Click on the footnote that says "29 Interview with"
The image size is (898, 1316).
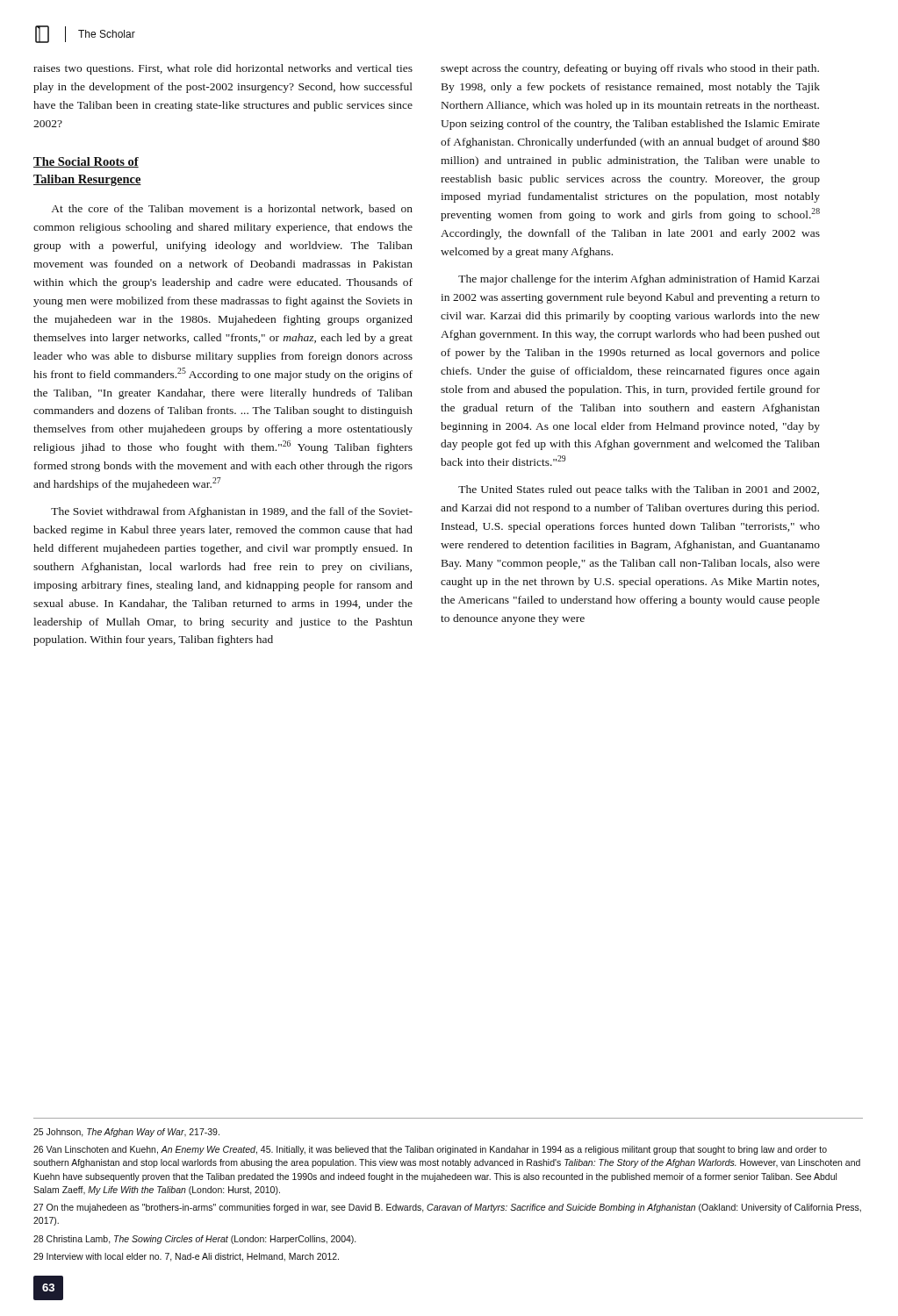[187, 1256]
